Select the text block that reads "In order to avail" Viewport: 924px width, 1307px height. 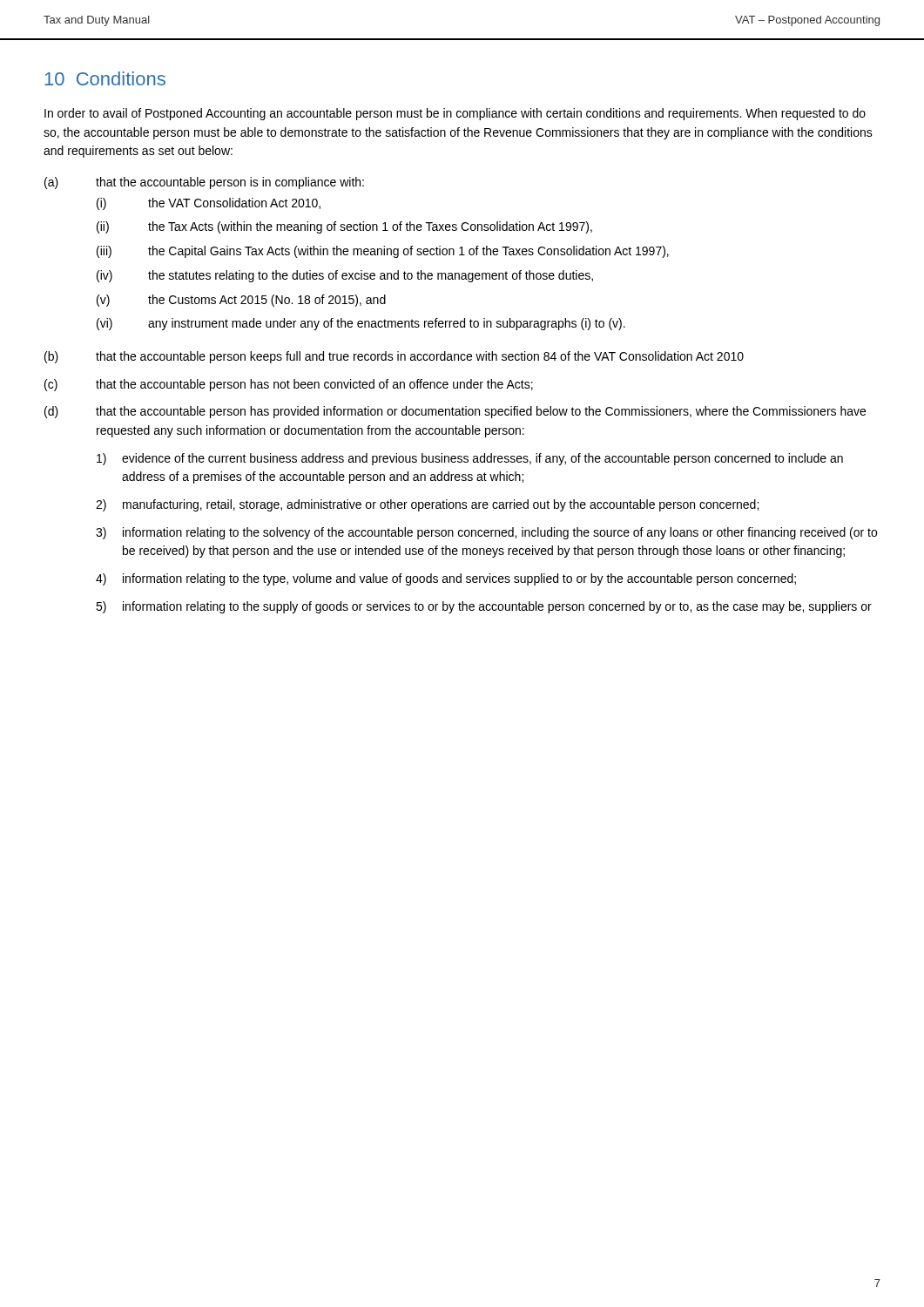pyautogui.click(x=458, y=132)
